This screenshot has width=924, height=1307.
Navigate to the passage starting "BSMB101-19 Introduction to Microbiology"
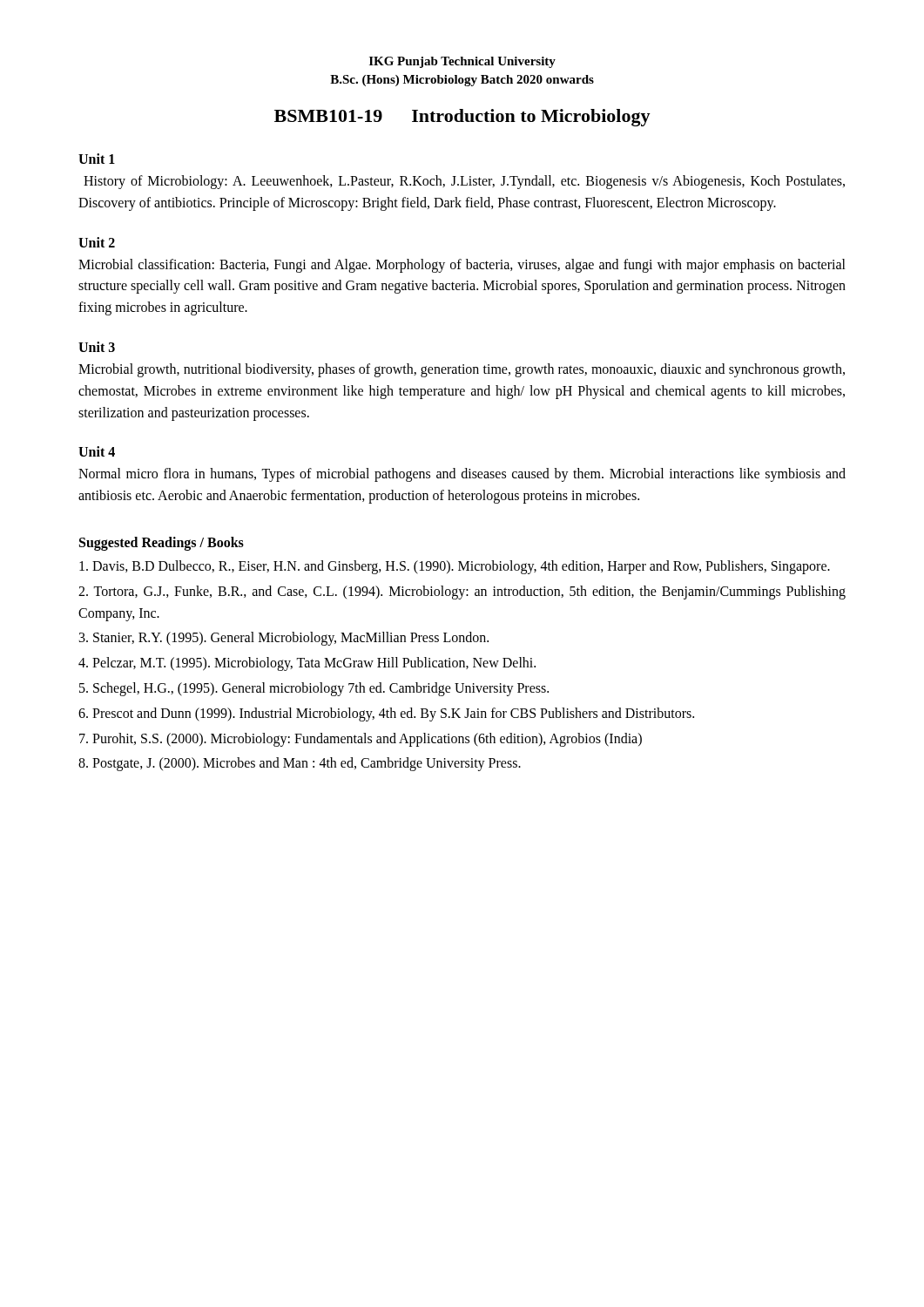(462, 115)
